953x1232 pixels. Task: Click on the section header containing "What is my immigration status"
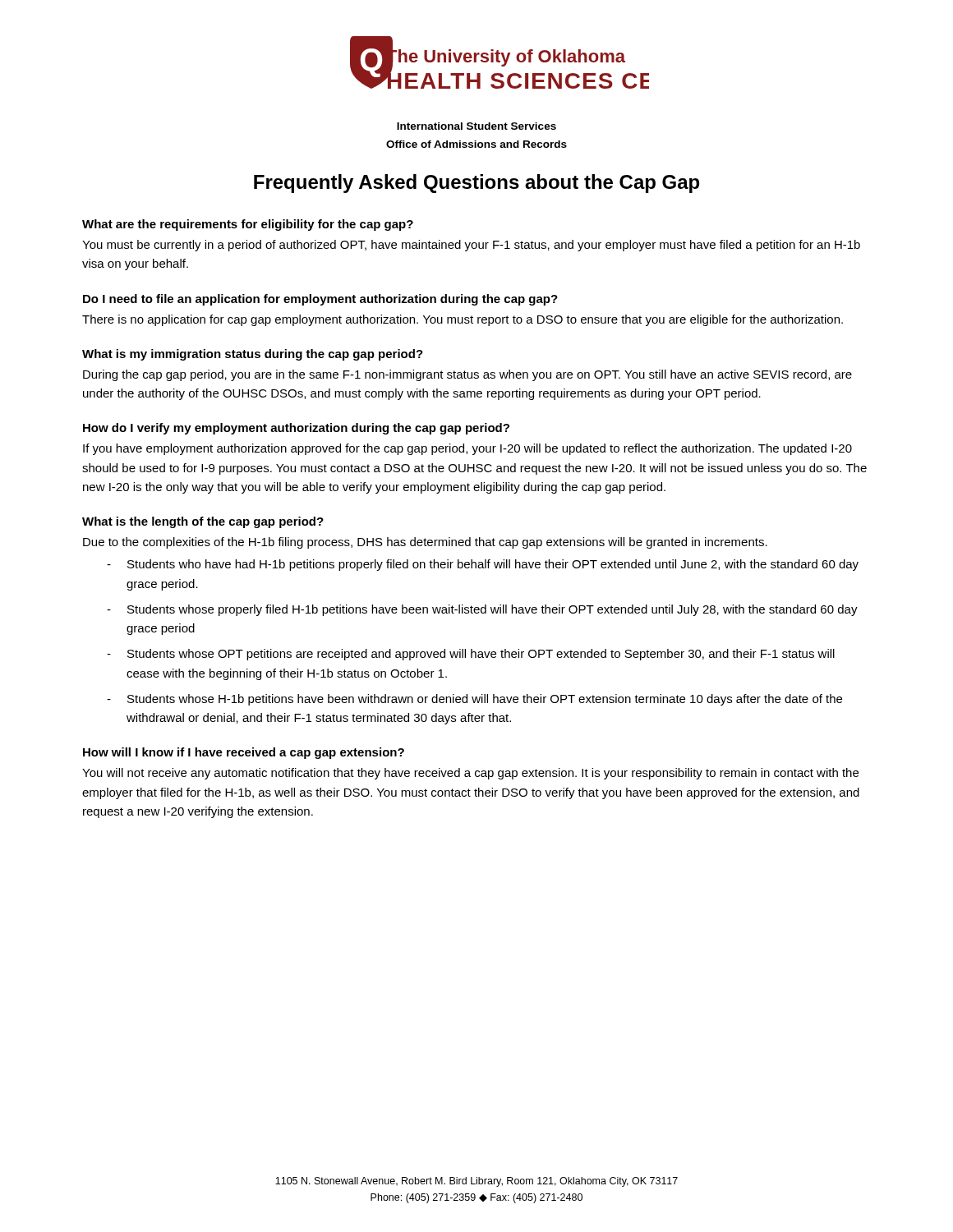(253, 354)
